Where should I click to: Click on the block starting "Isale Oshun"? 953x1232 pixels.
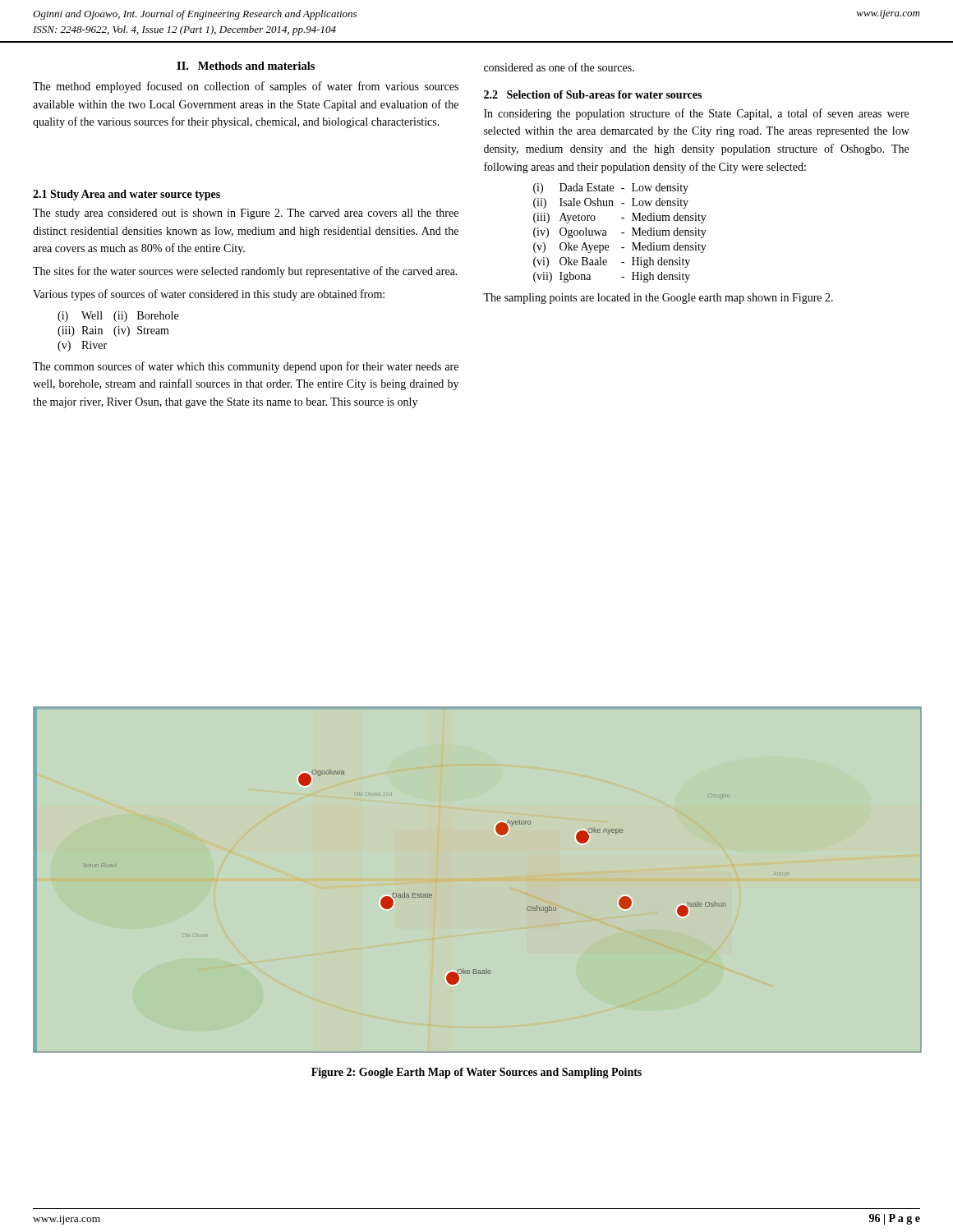[586, 203]
